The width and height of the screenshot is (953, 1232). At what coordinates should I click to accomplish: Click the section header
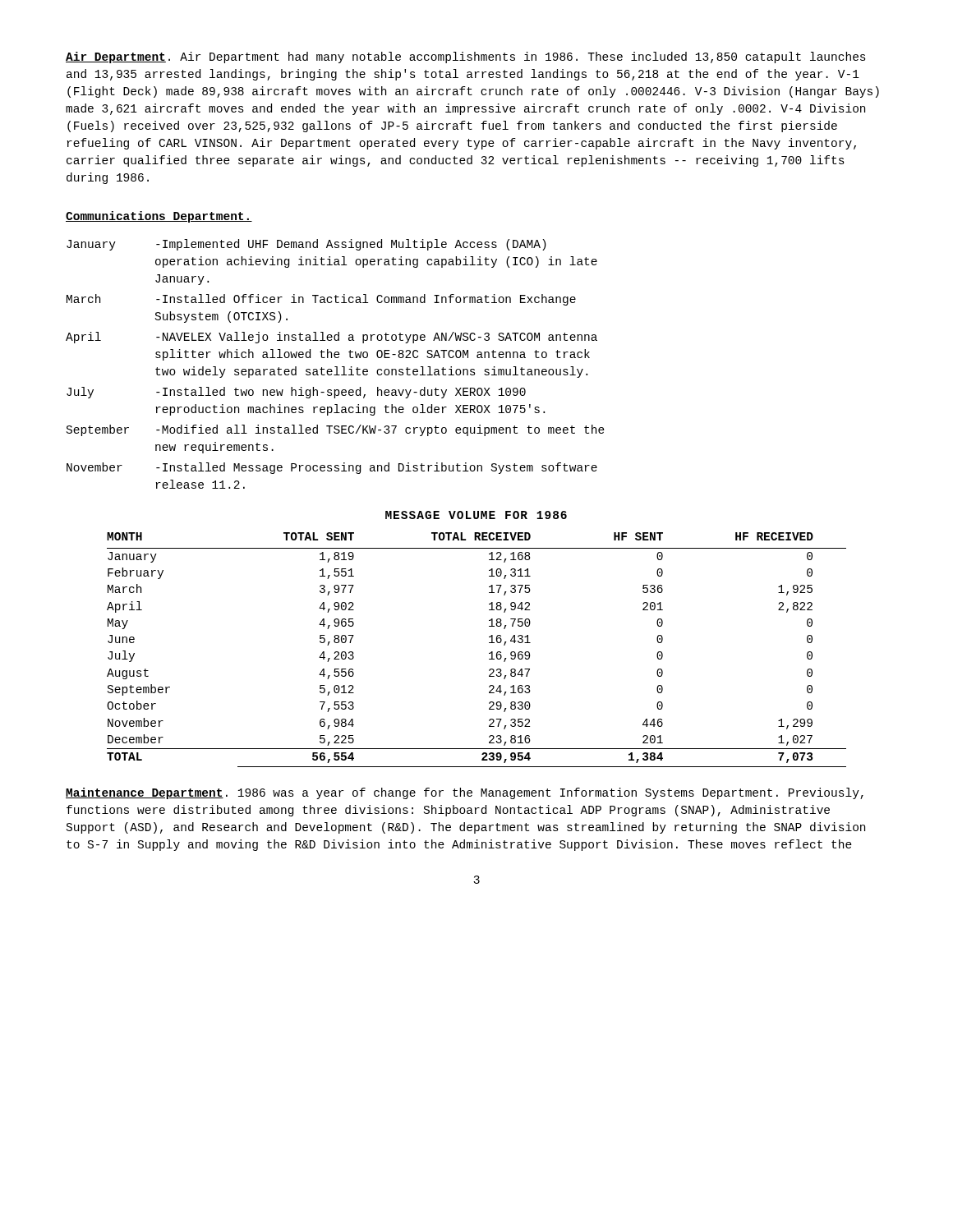159,217
